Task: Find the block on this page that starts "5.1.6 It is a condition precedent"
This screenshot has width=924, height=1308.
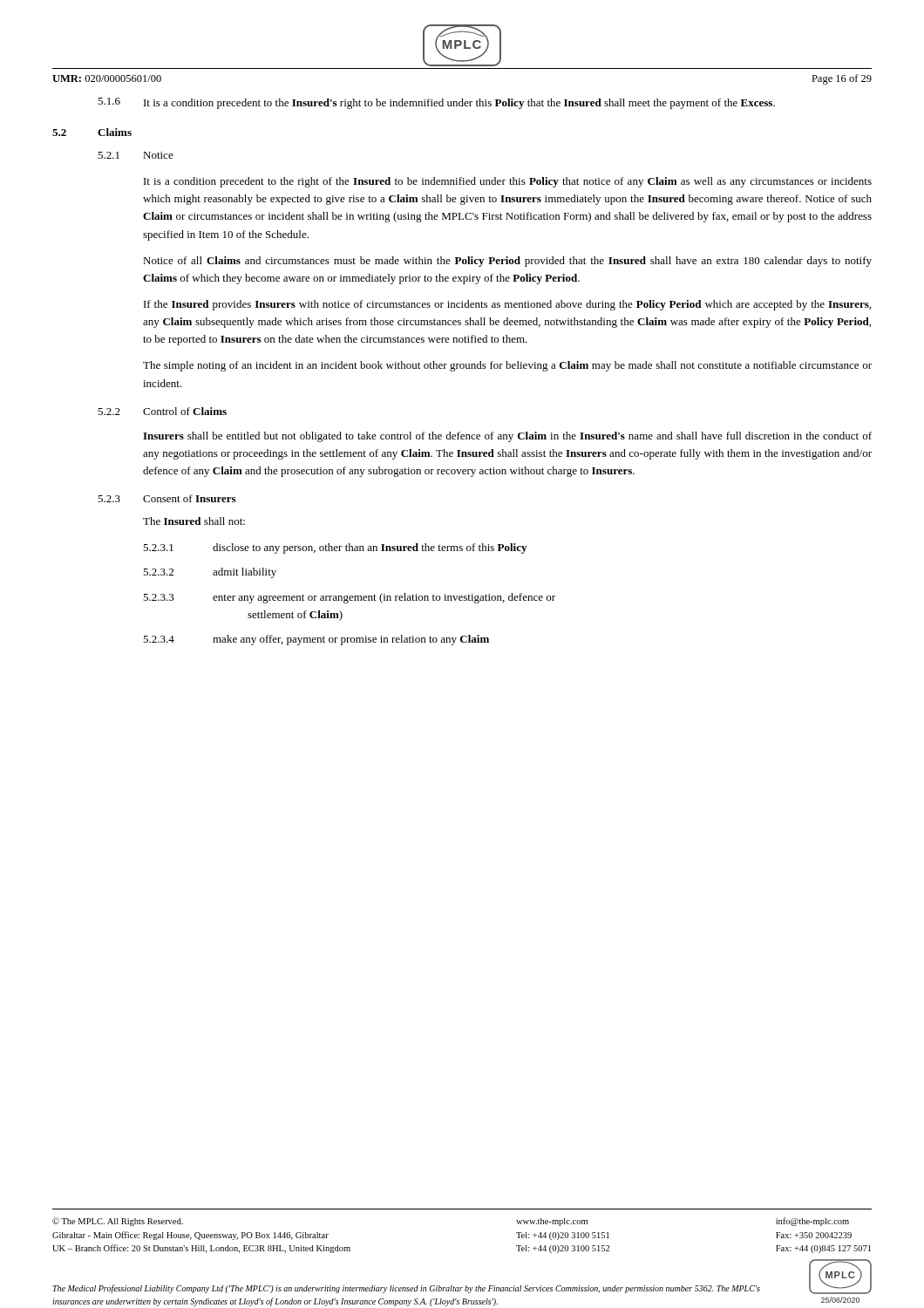Action: tap(462, 103)
